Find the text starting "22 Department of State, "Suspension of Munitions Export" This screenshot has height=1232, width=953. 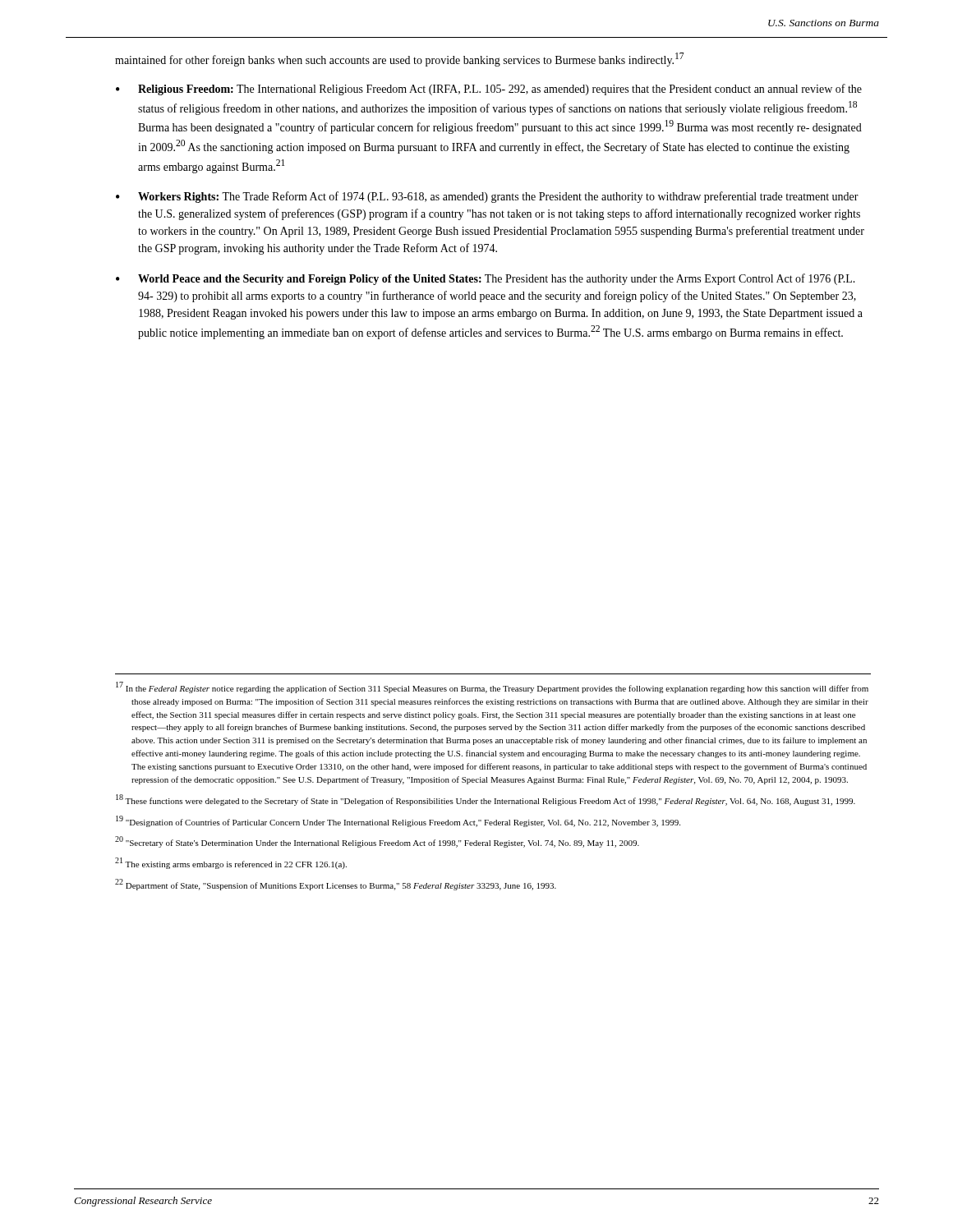click(x=336, y=883)
